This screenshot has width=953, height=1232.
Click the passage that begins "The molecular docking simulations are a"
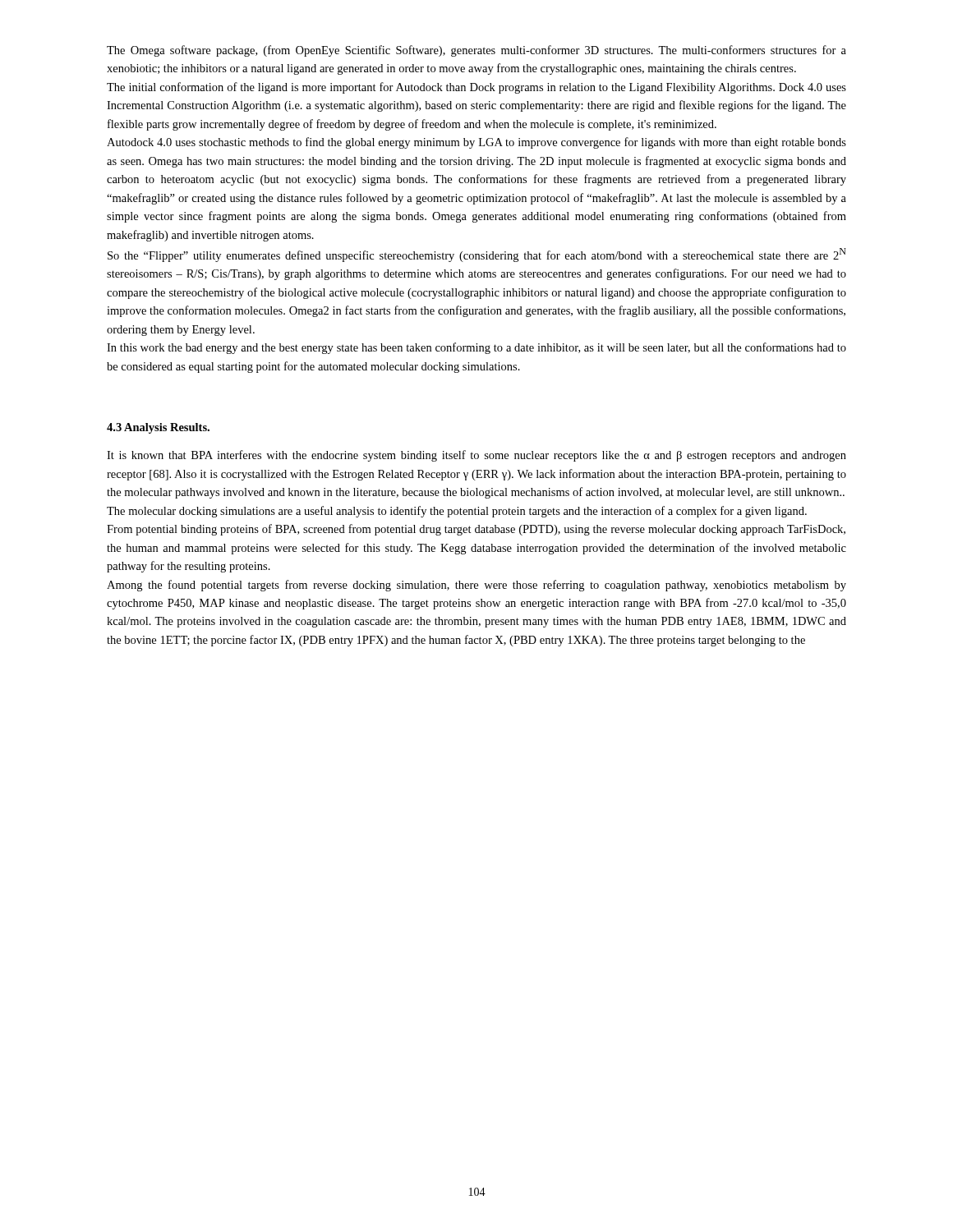click(x=476, y=511)
